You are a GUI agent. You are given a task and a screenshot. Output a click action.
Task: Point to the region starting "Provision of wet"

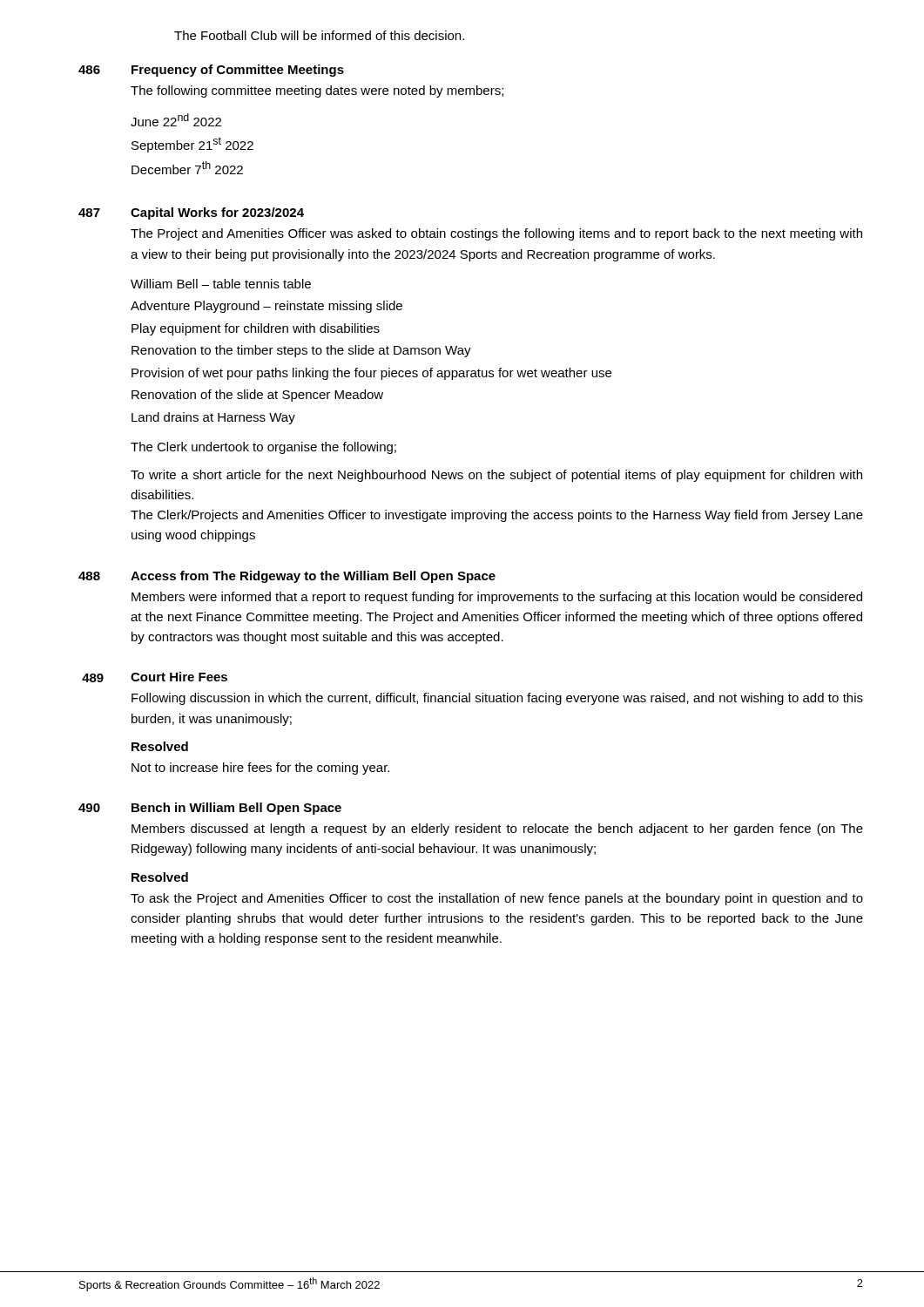(x=371, y=372)
